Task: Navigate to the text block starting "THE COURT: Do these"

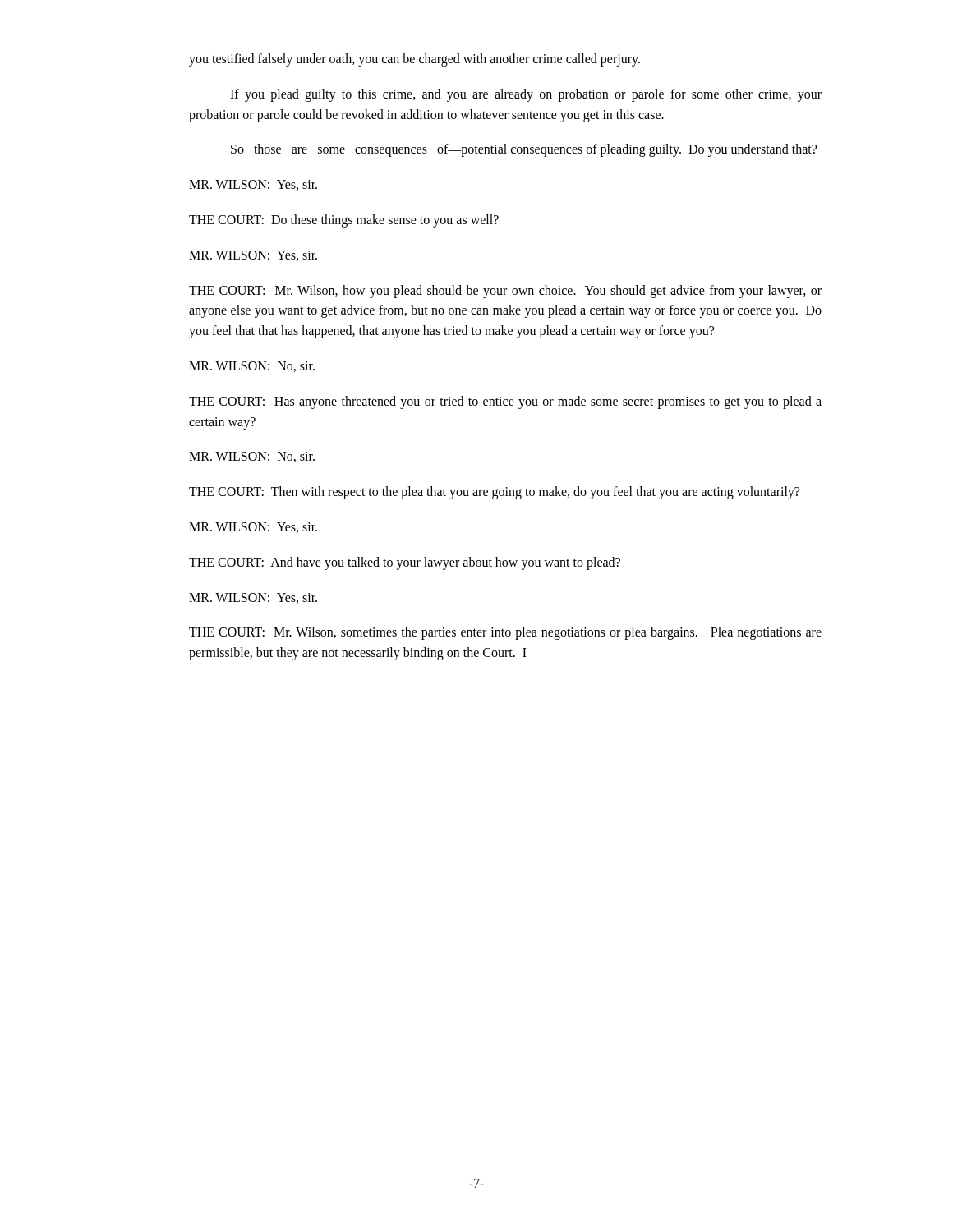Action: click(344, 220)
